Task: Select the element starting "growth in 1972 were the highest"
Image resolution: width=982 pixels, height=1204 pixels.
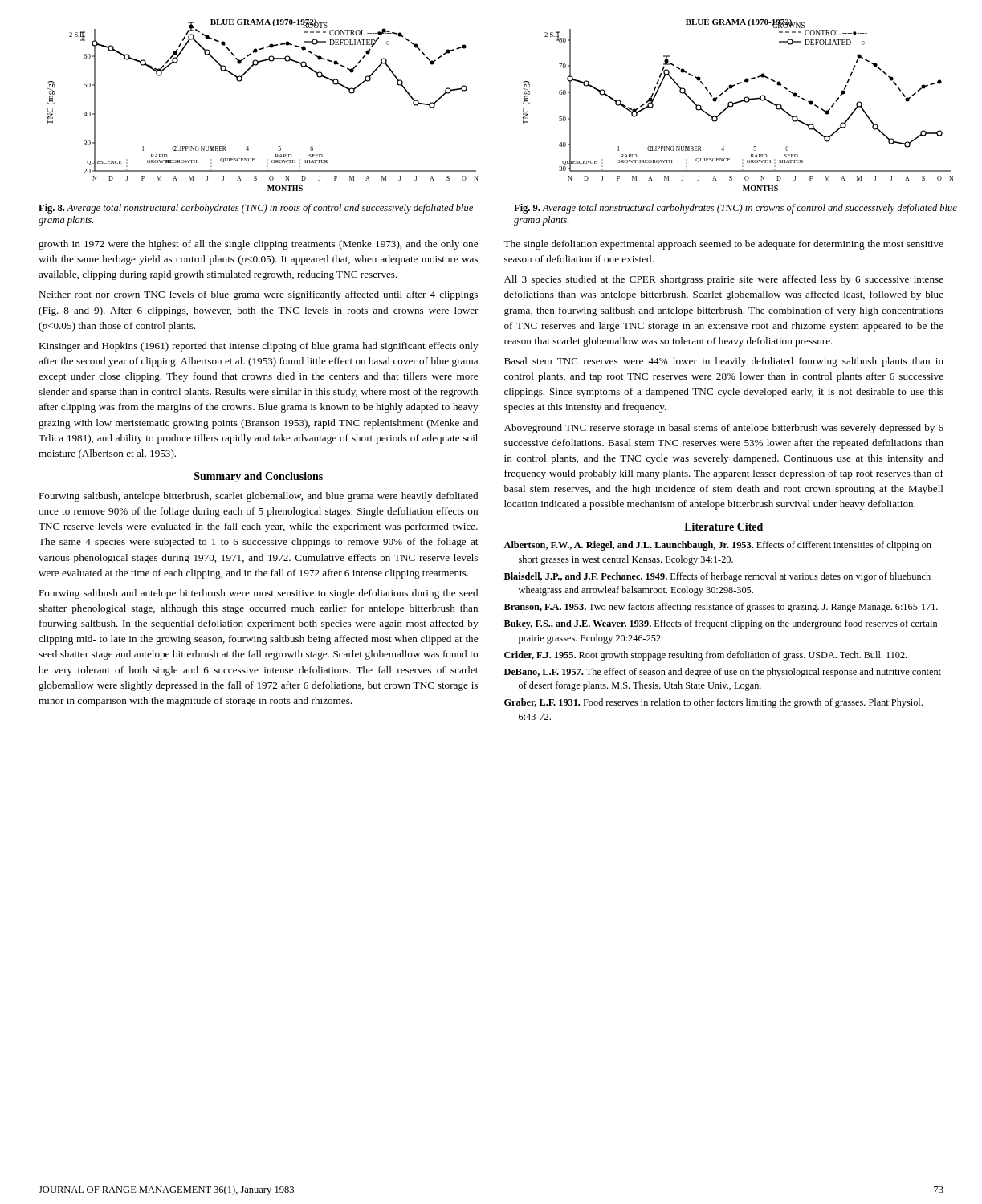Action: (x=258, y=259)
